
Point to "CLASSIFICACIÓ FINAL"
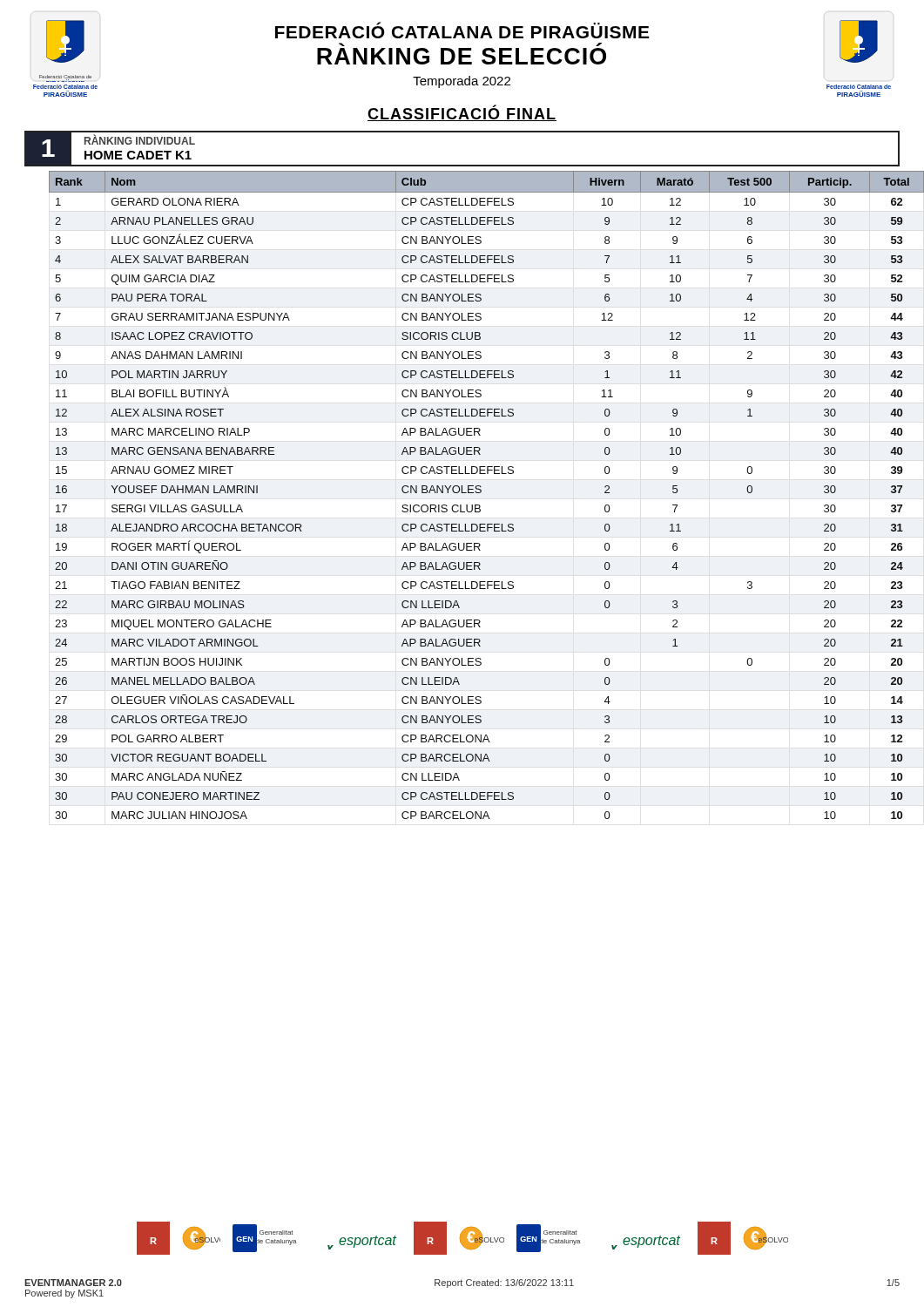(462, 114)
